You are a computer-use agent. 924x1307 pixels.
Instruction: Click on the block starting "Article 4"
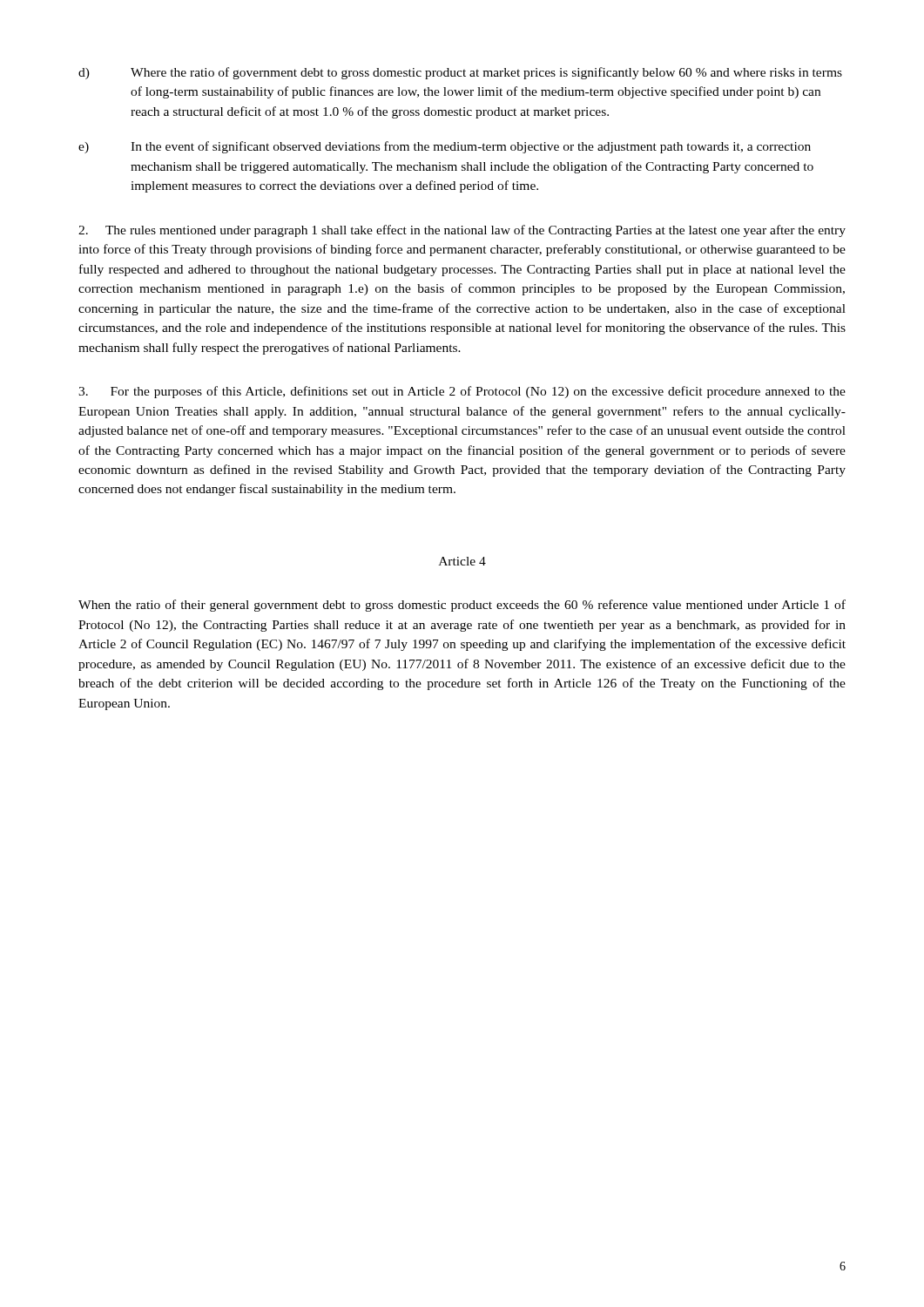click(462, 561)
